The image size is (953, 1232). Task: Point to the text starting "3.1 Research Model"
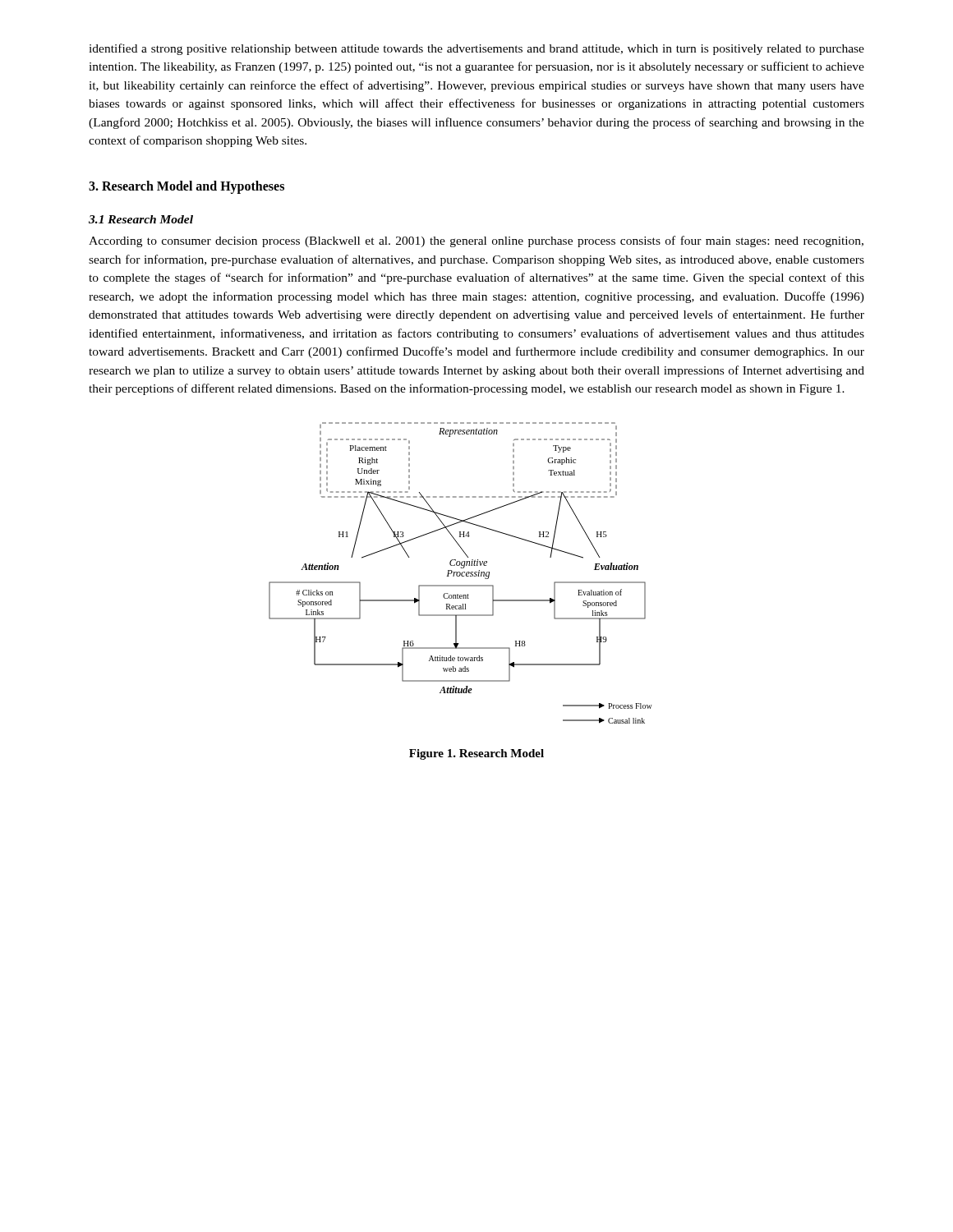click(141, 219)
